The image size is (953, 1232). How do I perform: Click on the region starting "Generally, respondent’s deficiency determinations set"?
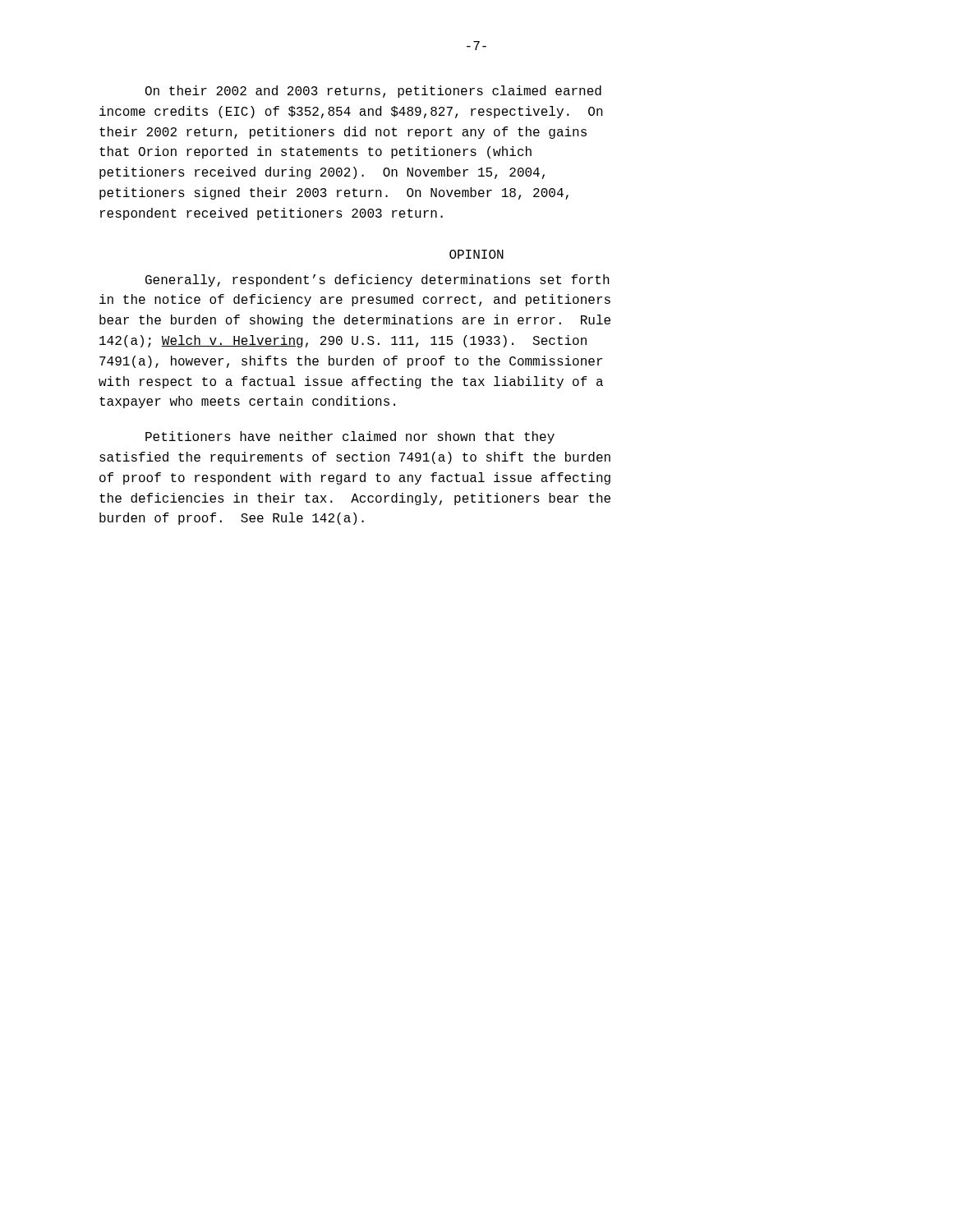[x=355, y=342]
